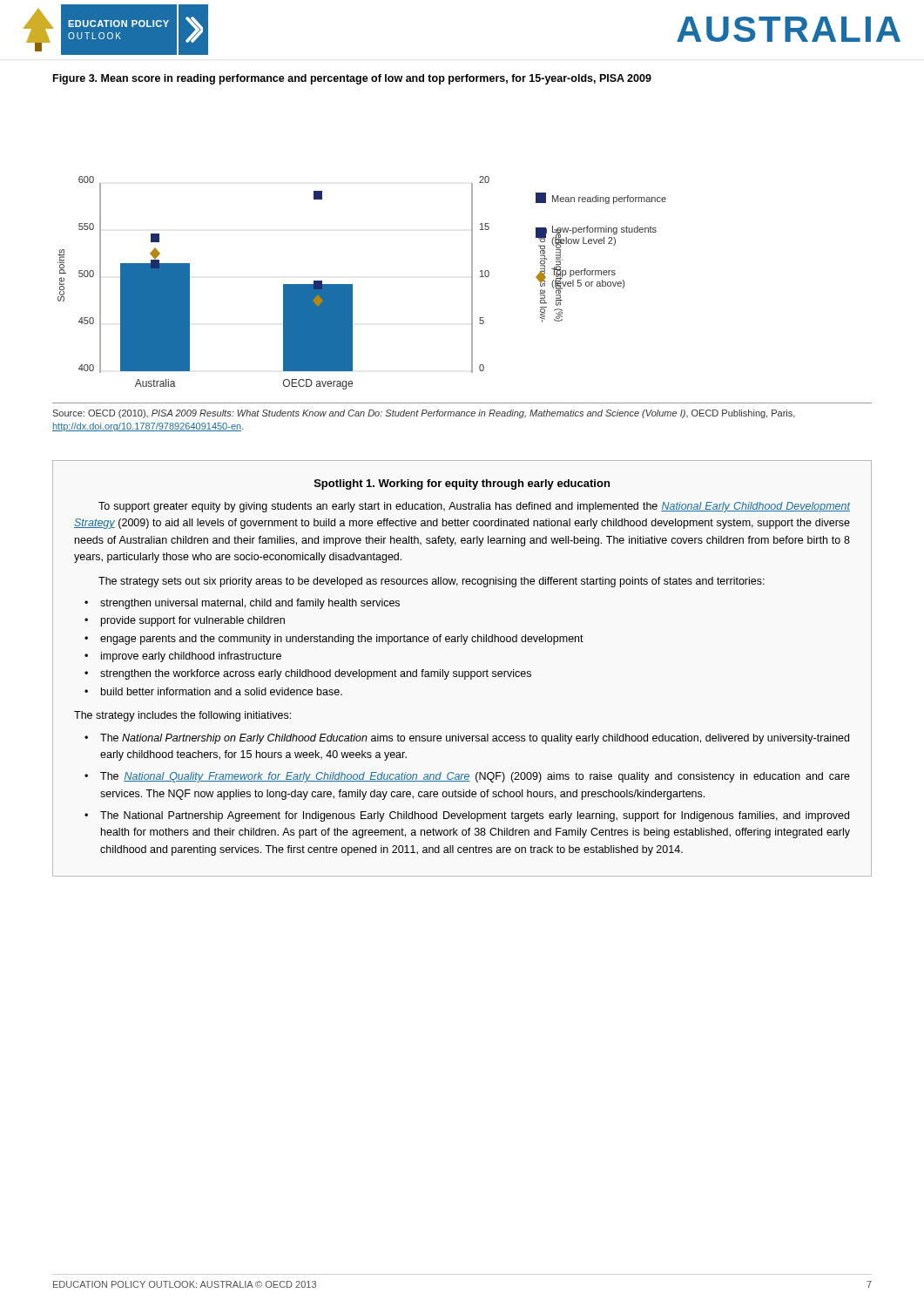Point to the passage starting "•engage parents and the"

point(334,639)
